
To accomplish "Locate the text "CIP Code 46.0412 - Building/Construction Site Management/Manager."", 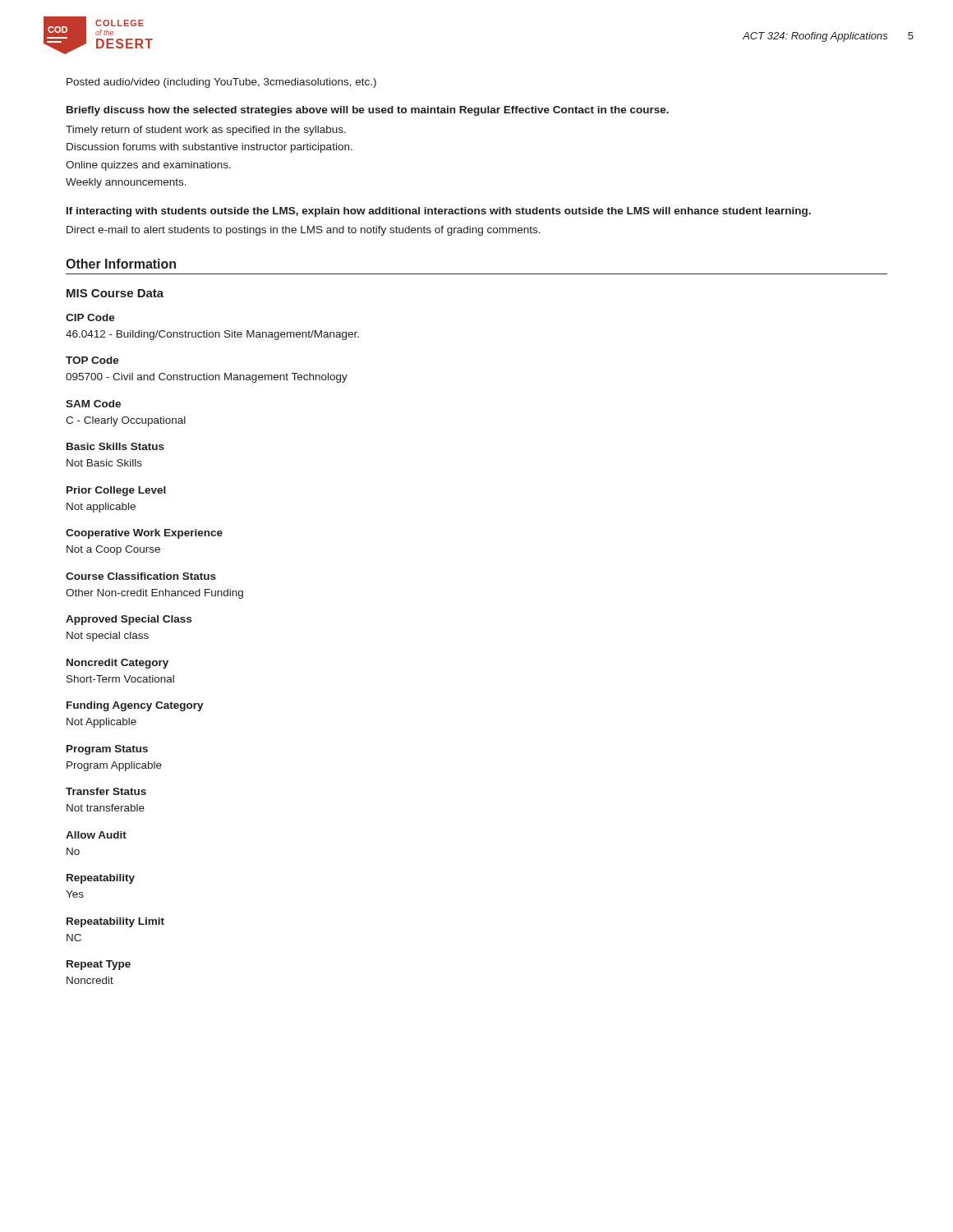I will [90, 317].
